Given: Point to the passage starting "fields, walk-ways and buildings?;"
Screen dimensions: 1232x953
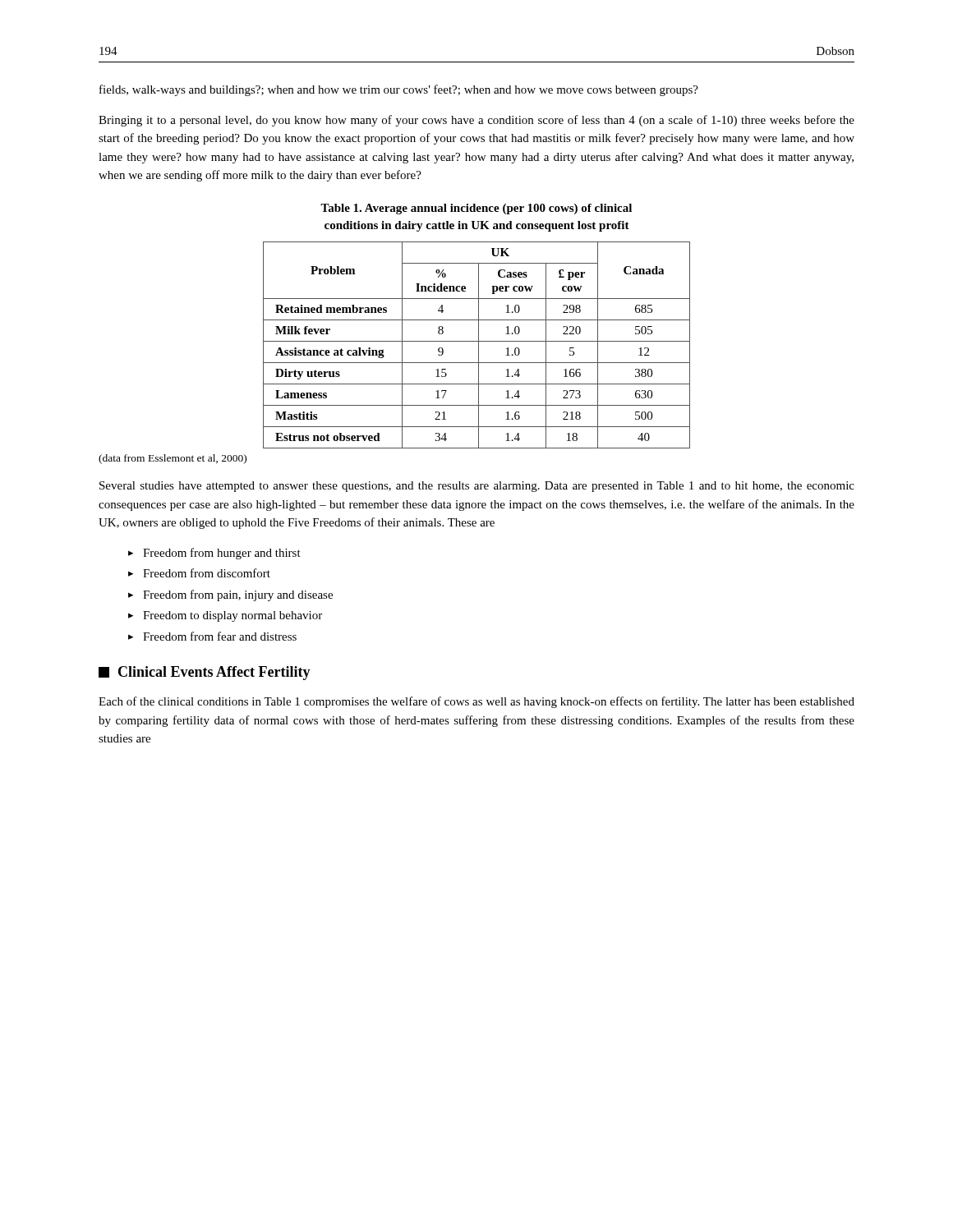Looking at the screenshot, I should (476, 90).
